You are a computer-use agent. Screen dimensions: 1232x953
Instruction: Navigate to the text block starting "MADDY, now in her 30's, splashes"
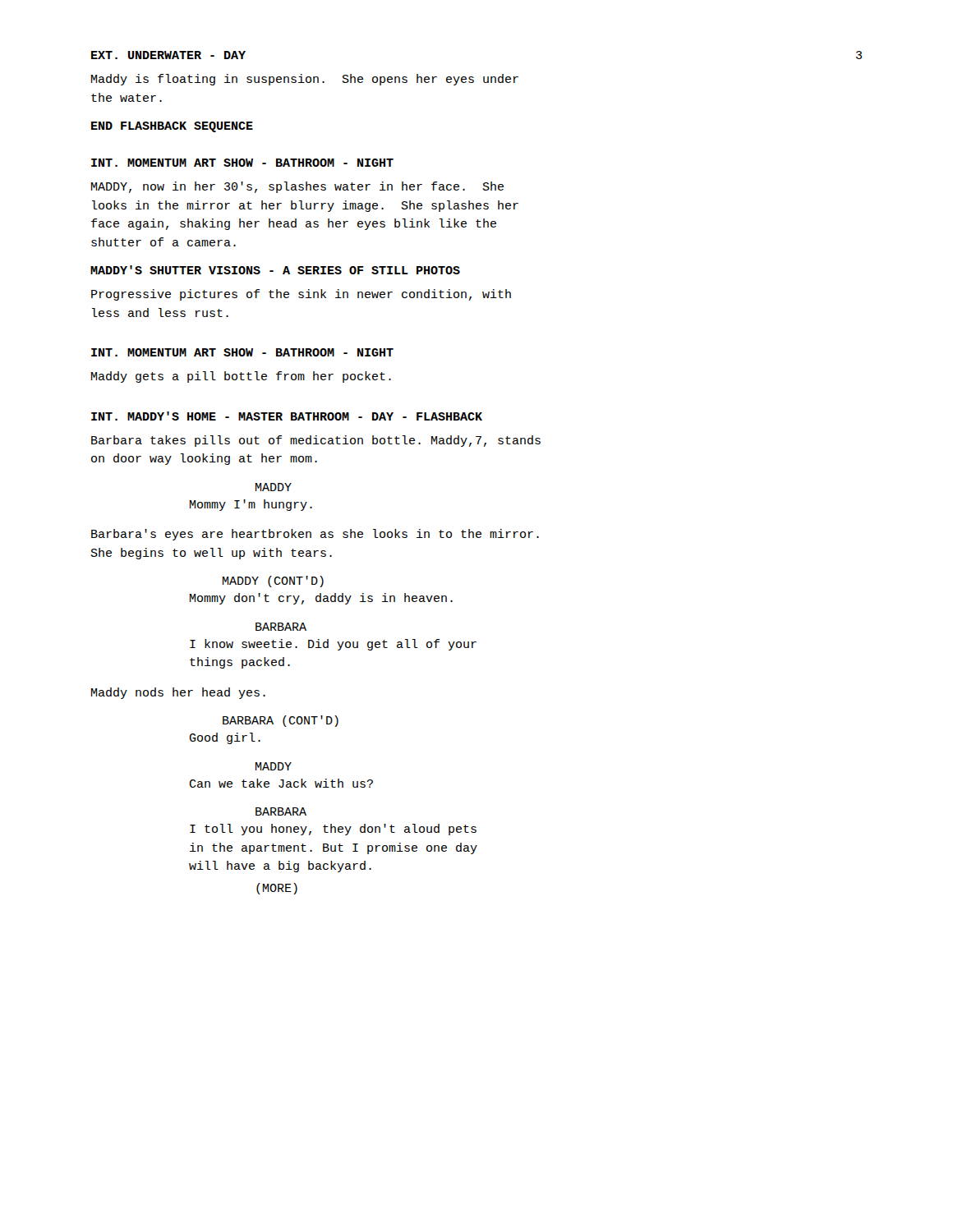(305, 215)
